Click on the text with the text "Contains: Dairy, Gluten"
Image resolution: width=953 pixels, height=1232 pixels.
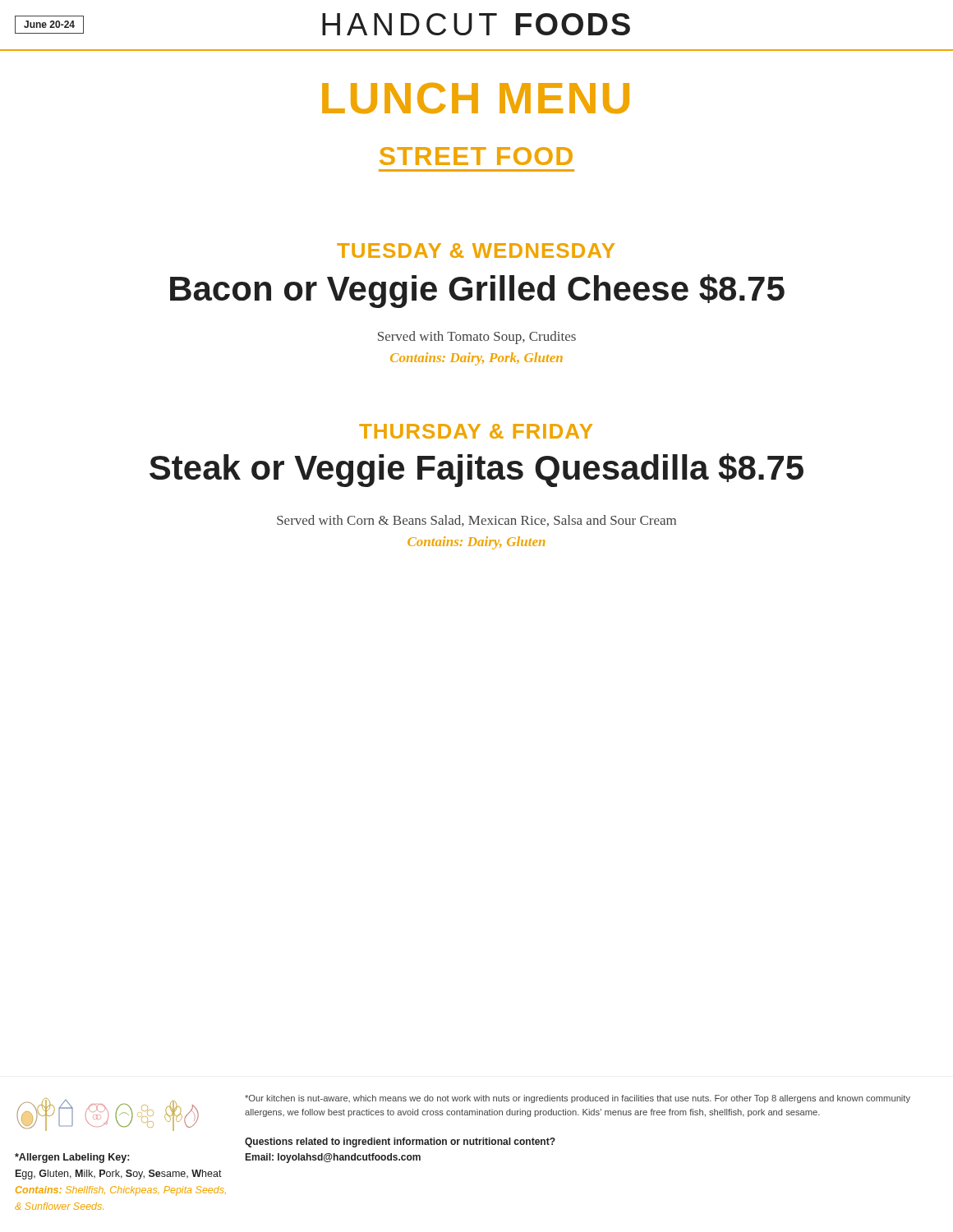click(476, 542)
